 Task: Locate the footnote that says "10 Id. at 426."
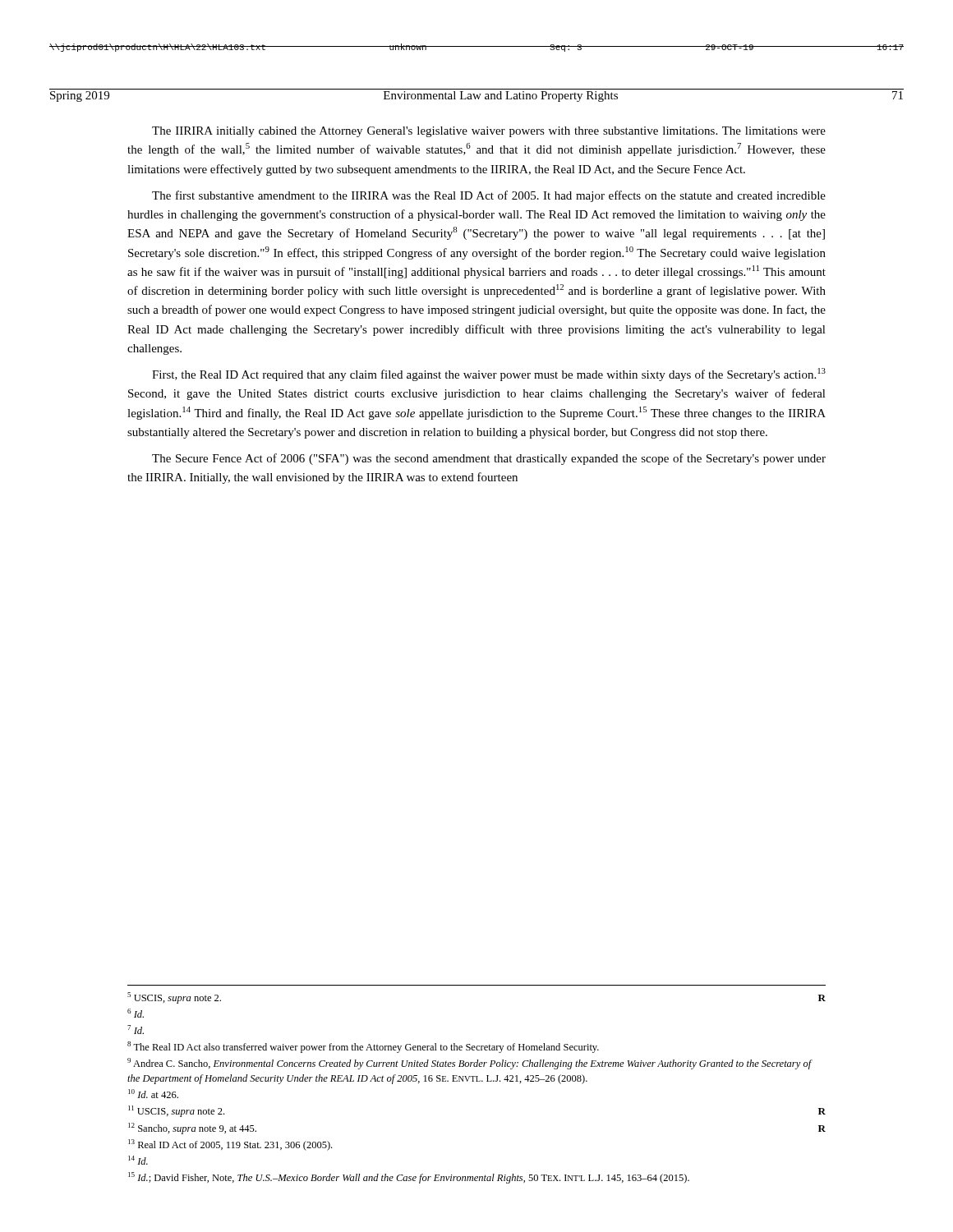(153, 1094)
